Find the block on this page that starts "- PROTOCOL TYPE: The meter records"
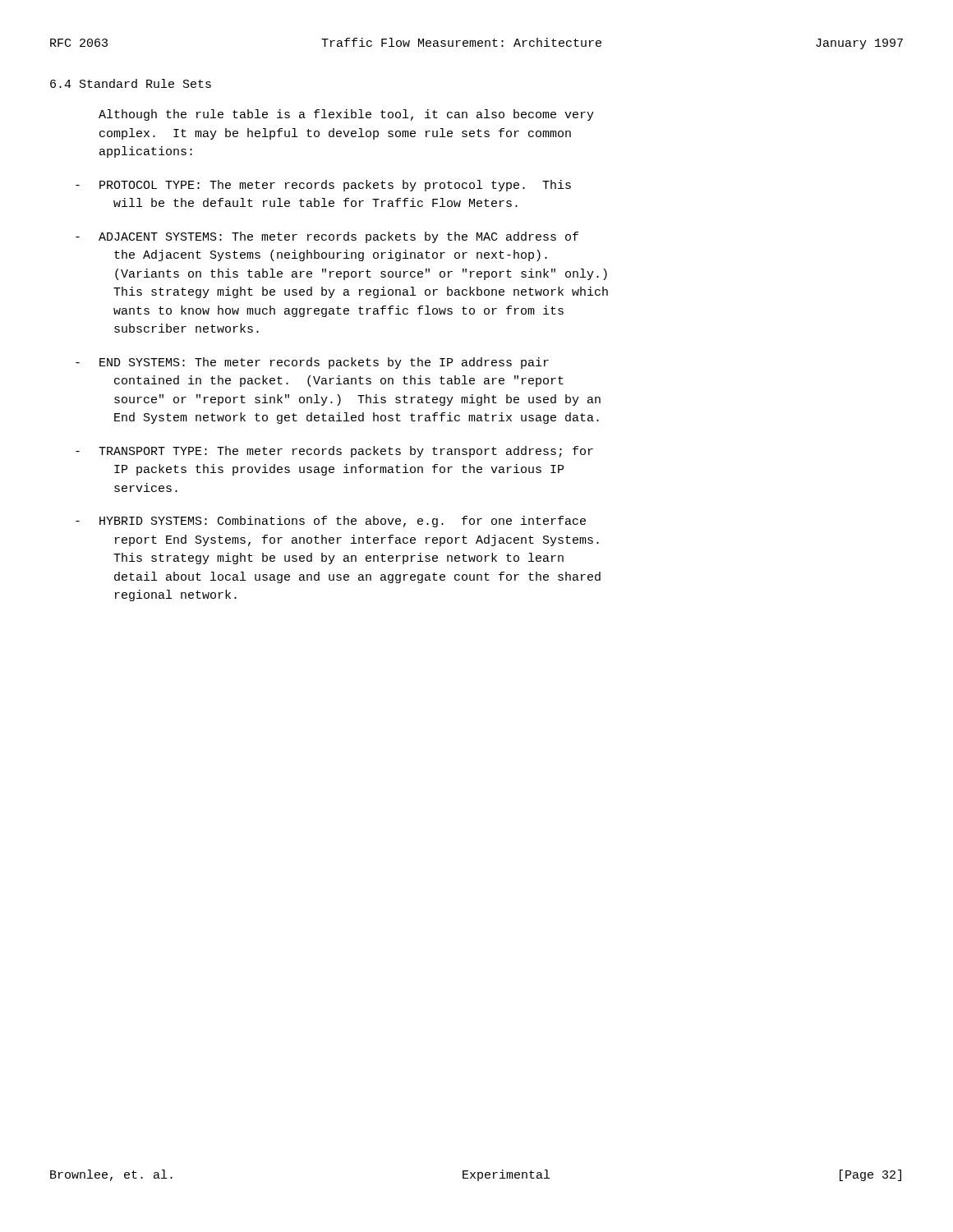The height and width of the screenshot is (1232, 953). (x=489, y=196)
